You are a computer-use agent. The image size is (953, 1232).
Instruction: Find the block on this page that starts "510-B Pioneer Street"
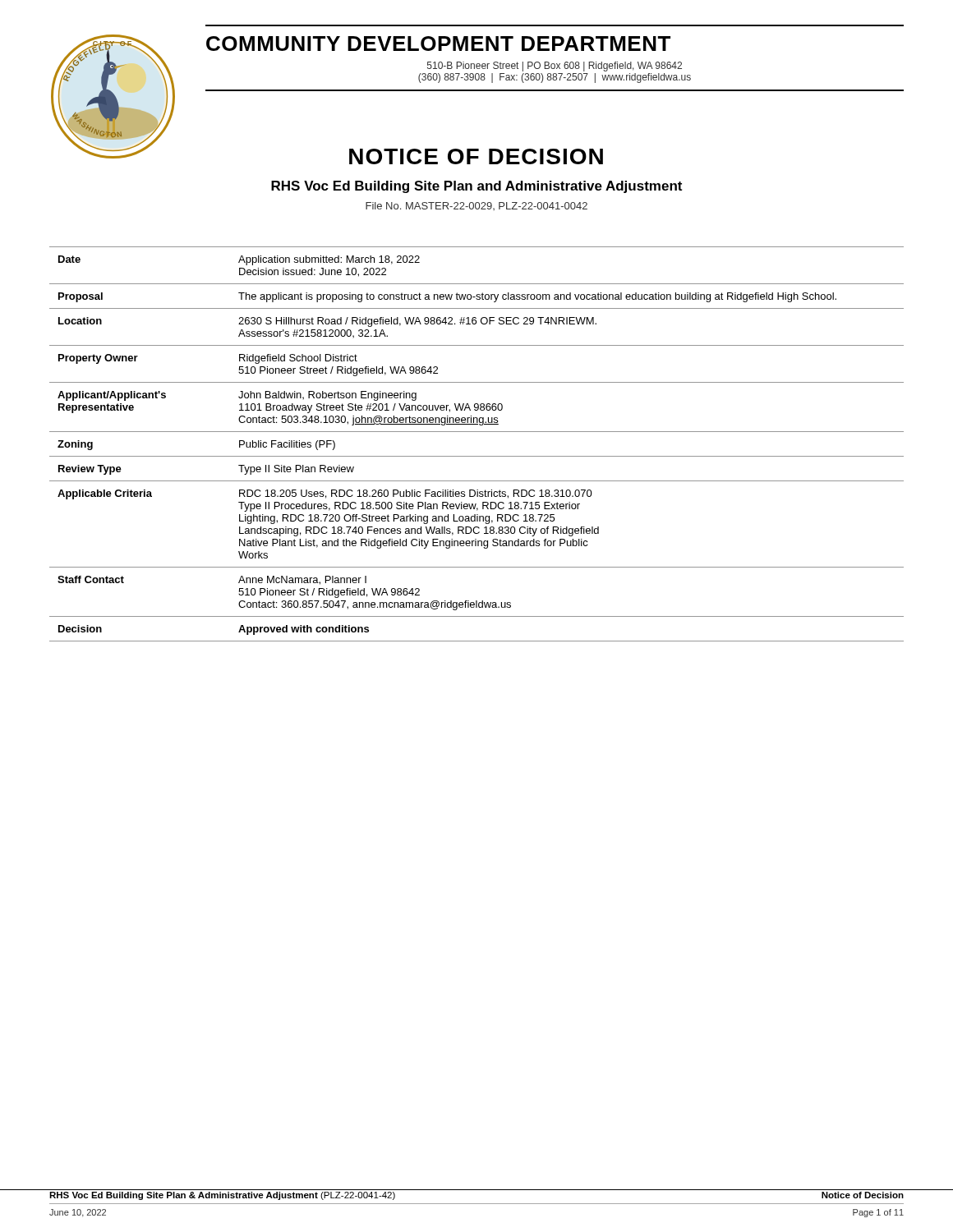click(555, 71)
